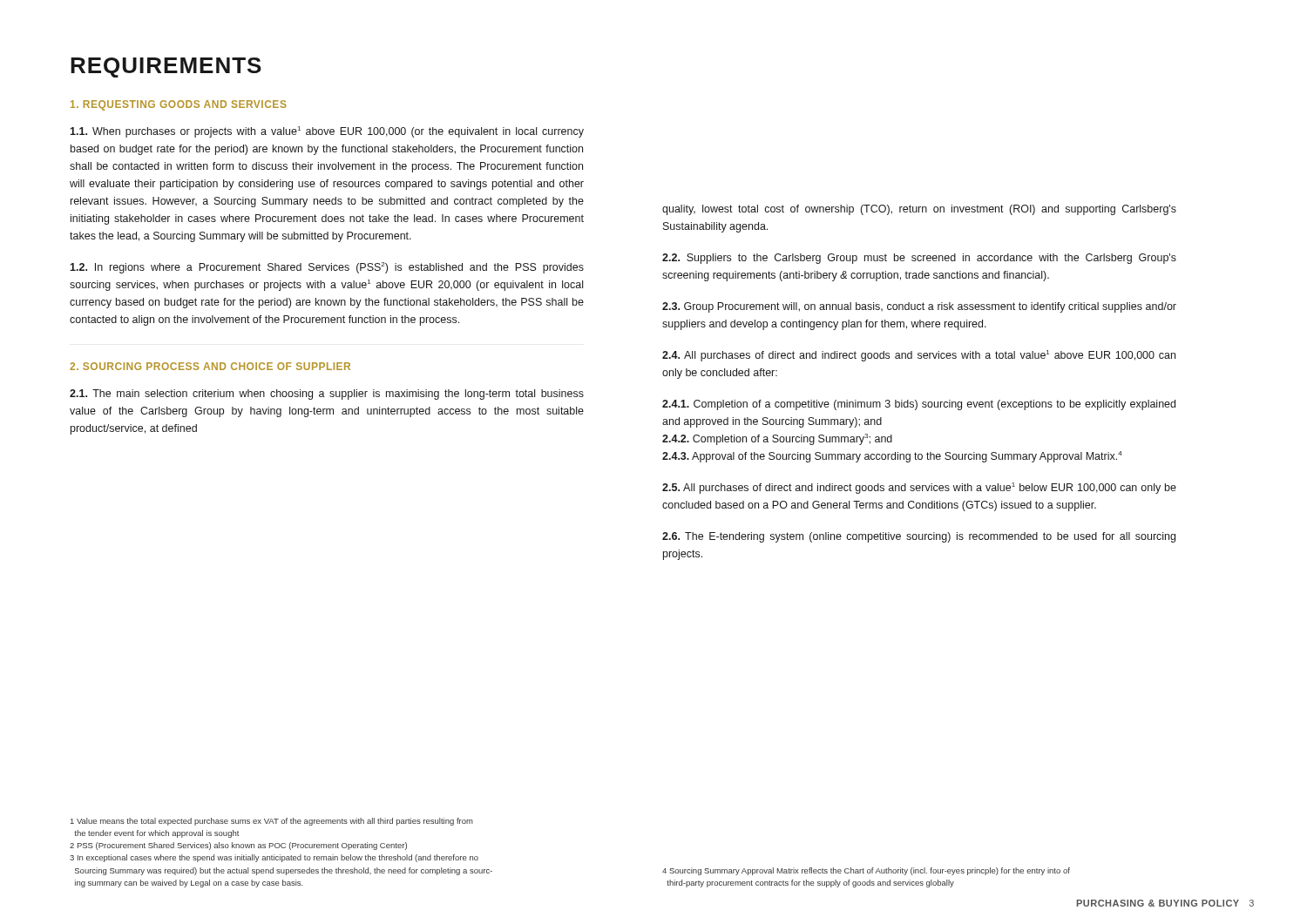Locate the block of text that opens with "4.1. Completion of a competitive"
This screenshot has width=1307, height=924.
pos(919,405)
